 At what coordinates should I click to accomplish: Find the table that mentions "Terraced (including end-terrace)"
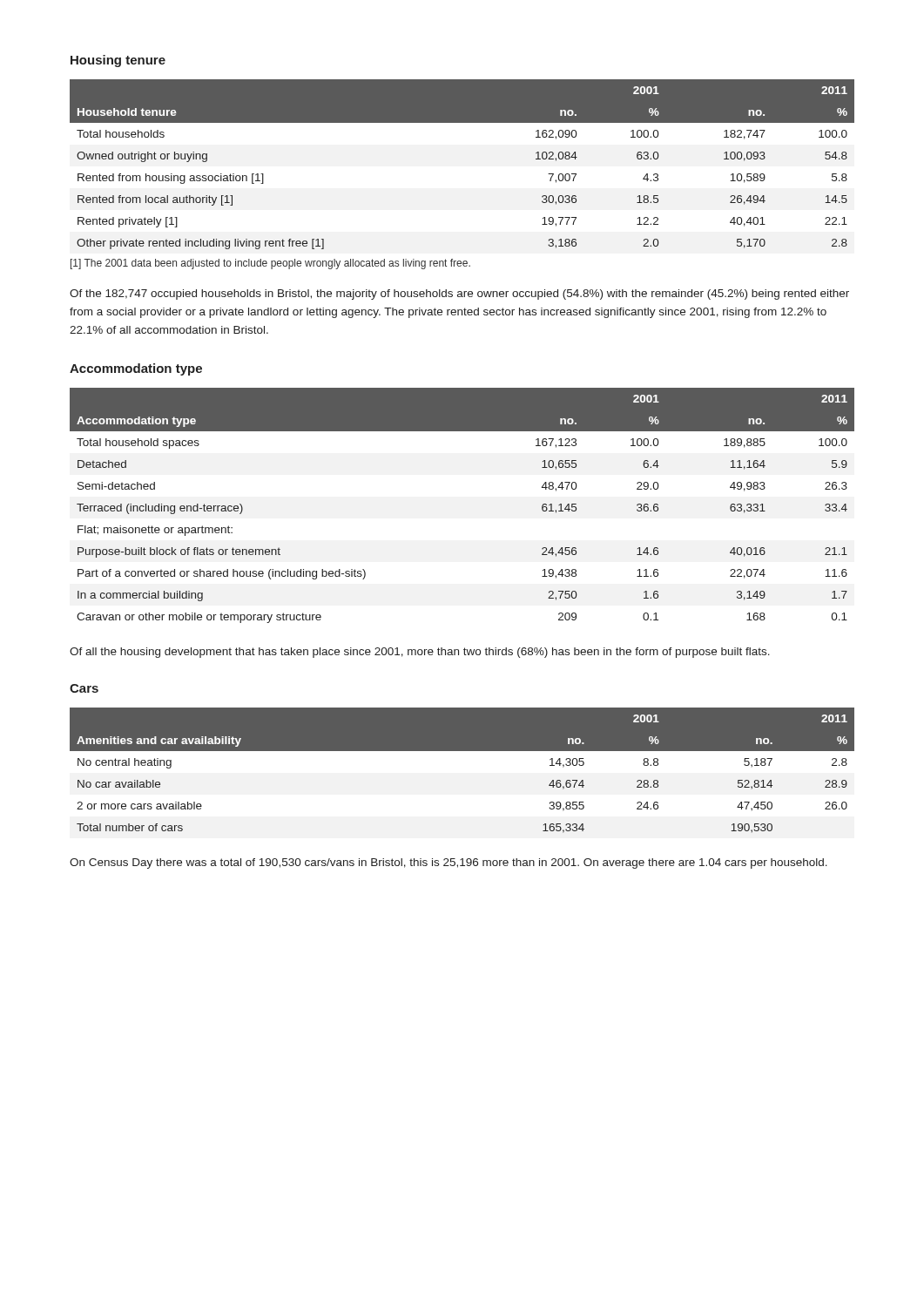(x=462, y=507)
